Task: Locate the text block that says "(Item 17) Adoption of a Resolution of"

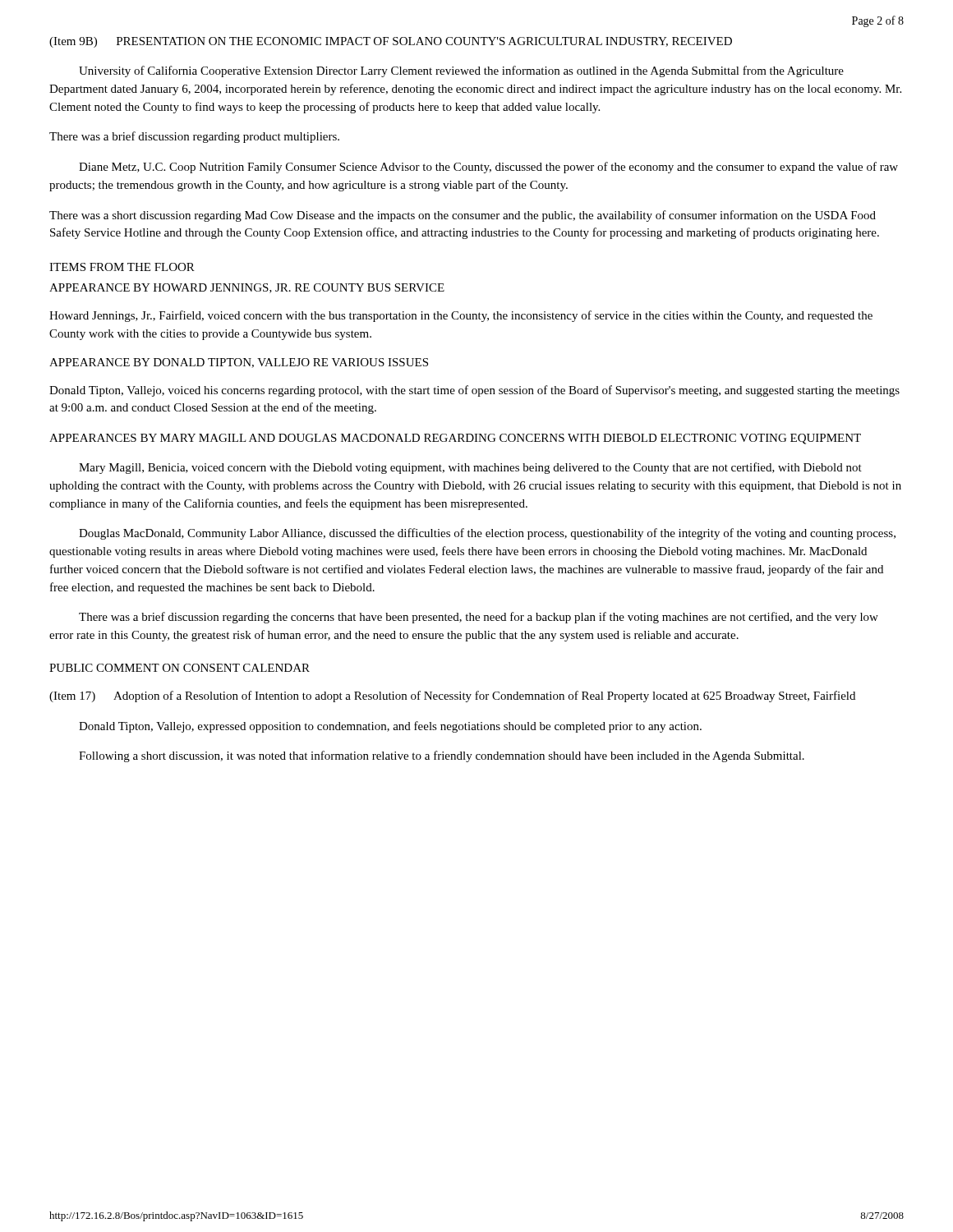Action: pyautogui.click(x=476, y=696)
